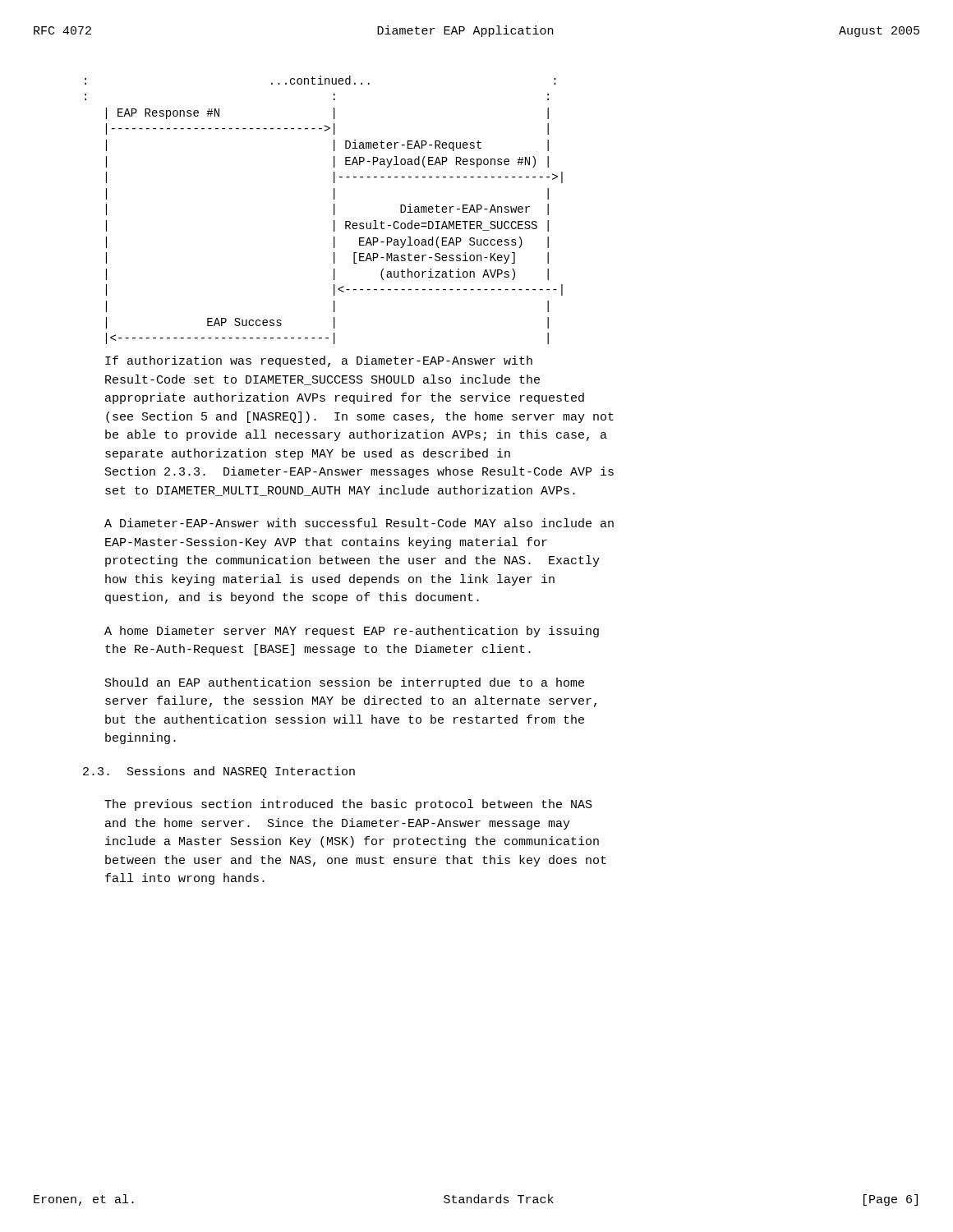
Task: Find the section header that reads "2.3. Sessions and NASREQ Interaction"
Action: [x=219, y=772]
